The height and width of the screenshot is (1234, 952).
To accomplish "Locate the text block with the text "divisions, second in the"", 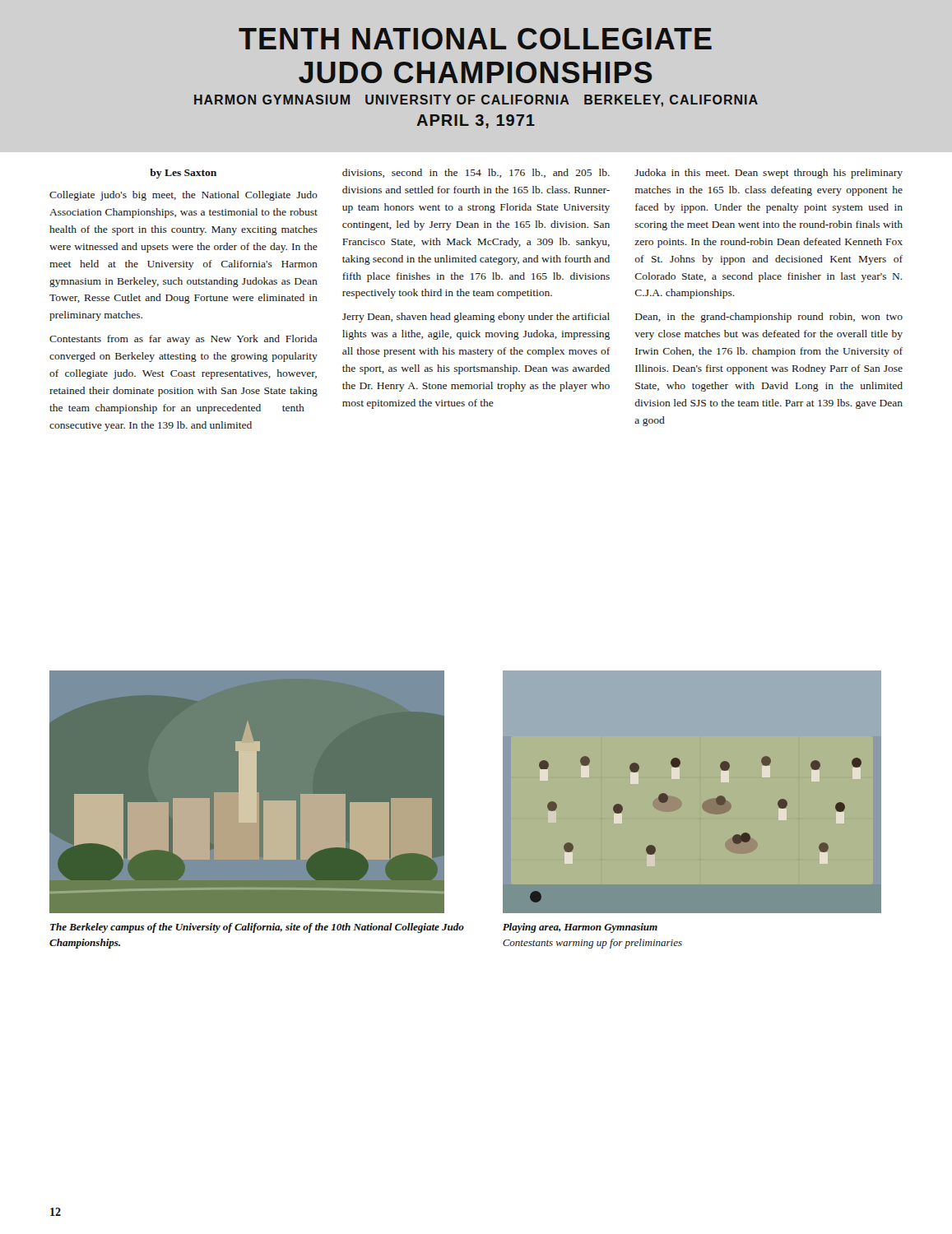I will click(476, 288).
